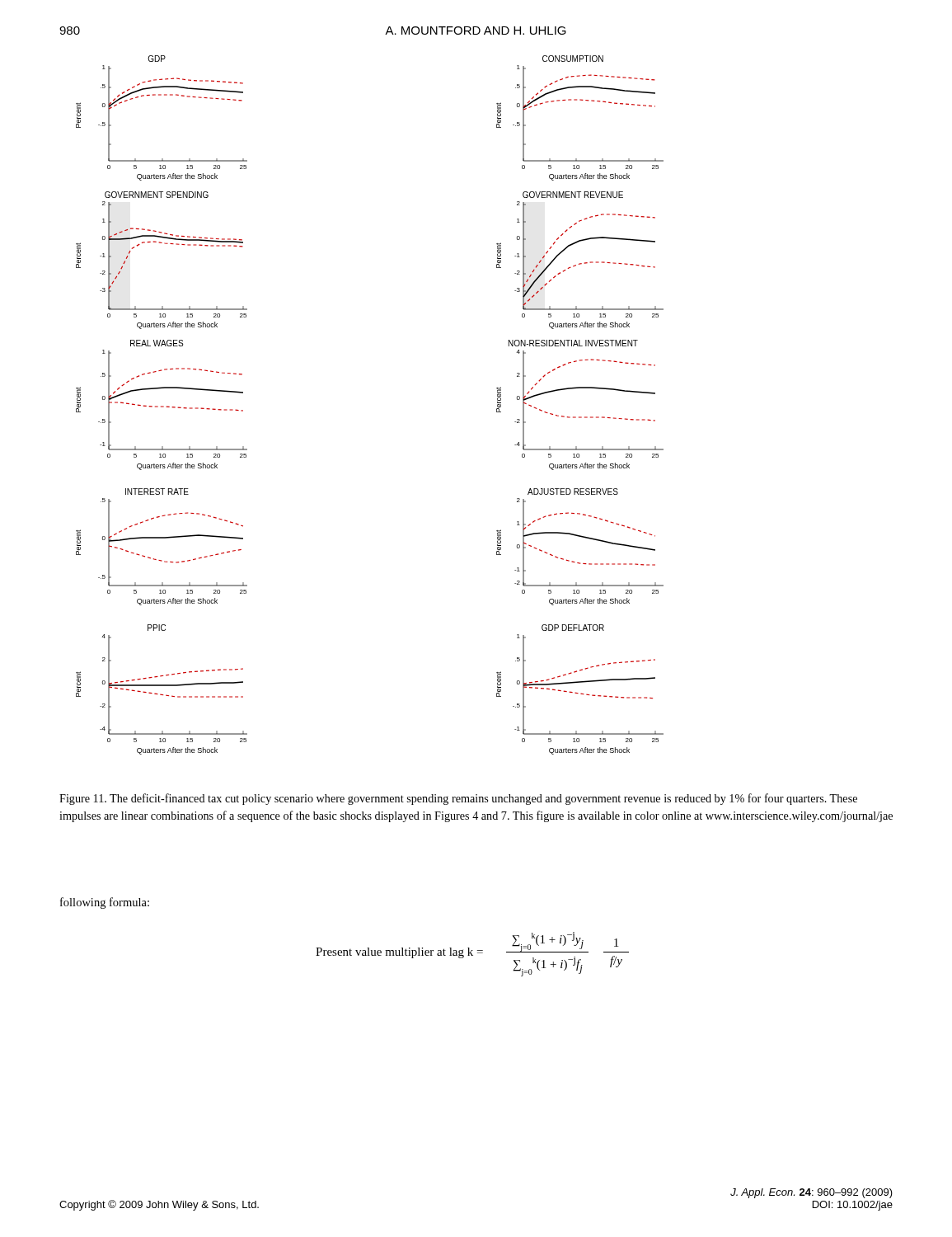Locate the line chart
The height and width of the screenshot is (1237, 952).
(x=478, y=412)
